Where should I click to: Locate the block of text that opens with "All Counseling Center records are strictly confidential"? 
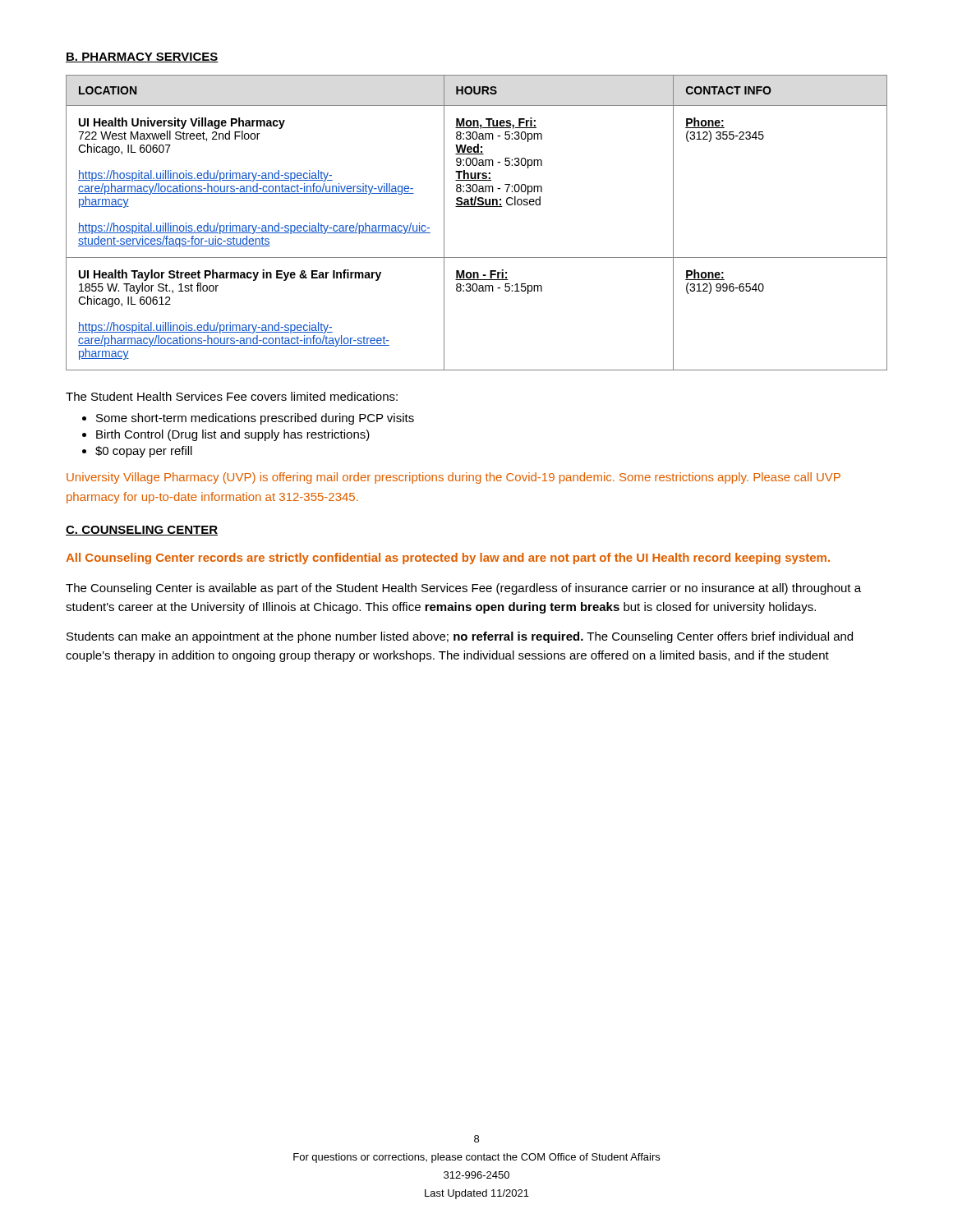[448, 557]
